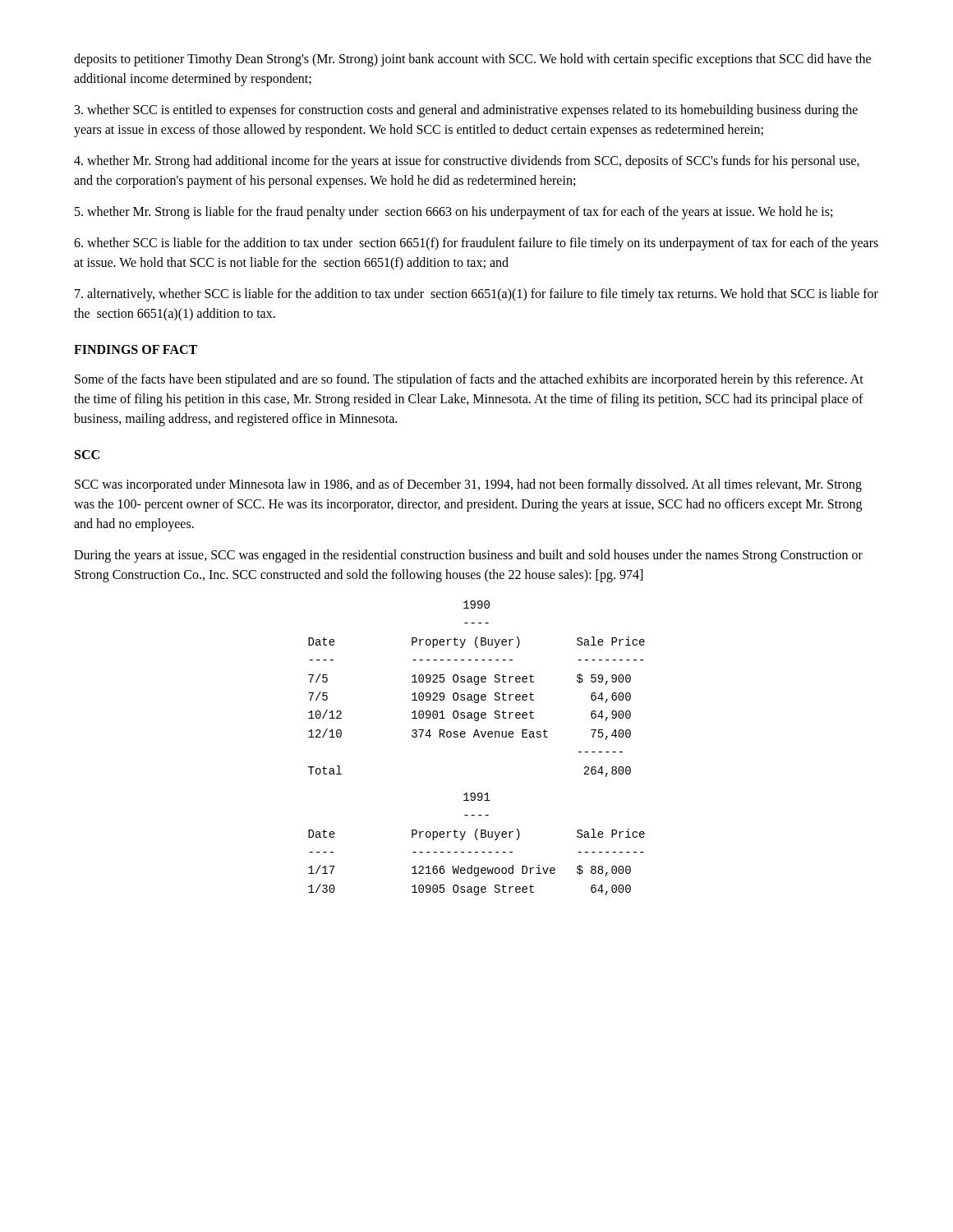This screenshot has height=1232, width=953.
Task: Where is the passage that starts "4. whether Mr. Strong had"?
Action: tap(467, 170)
